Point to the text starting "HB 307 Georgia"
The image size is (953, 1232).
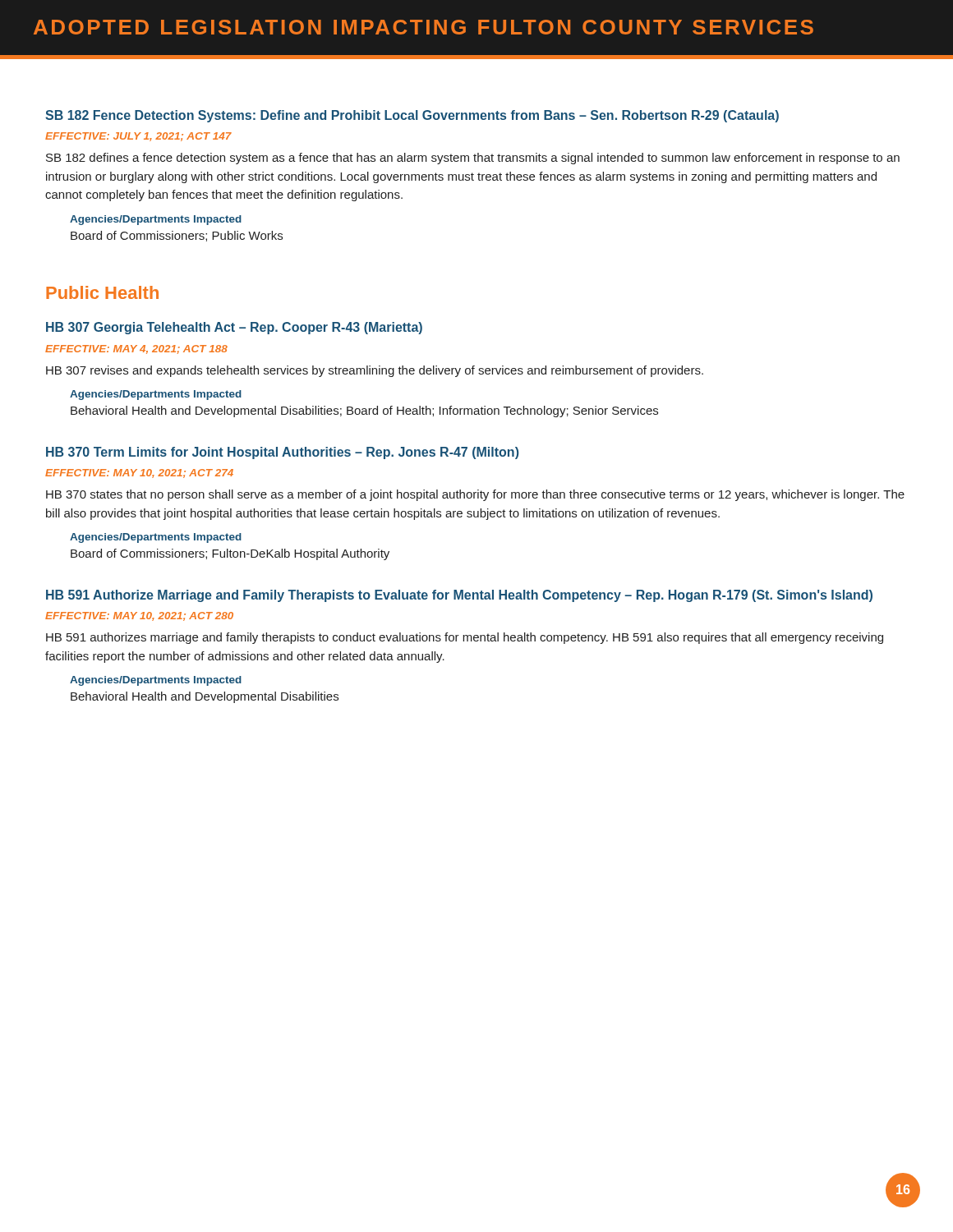click(x=234, y=328)
